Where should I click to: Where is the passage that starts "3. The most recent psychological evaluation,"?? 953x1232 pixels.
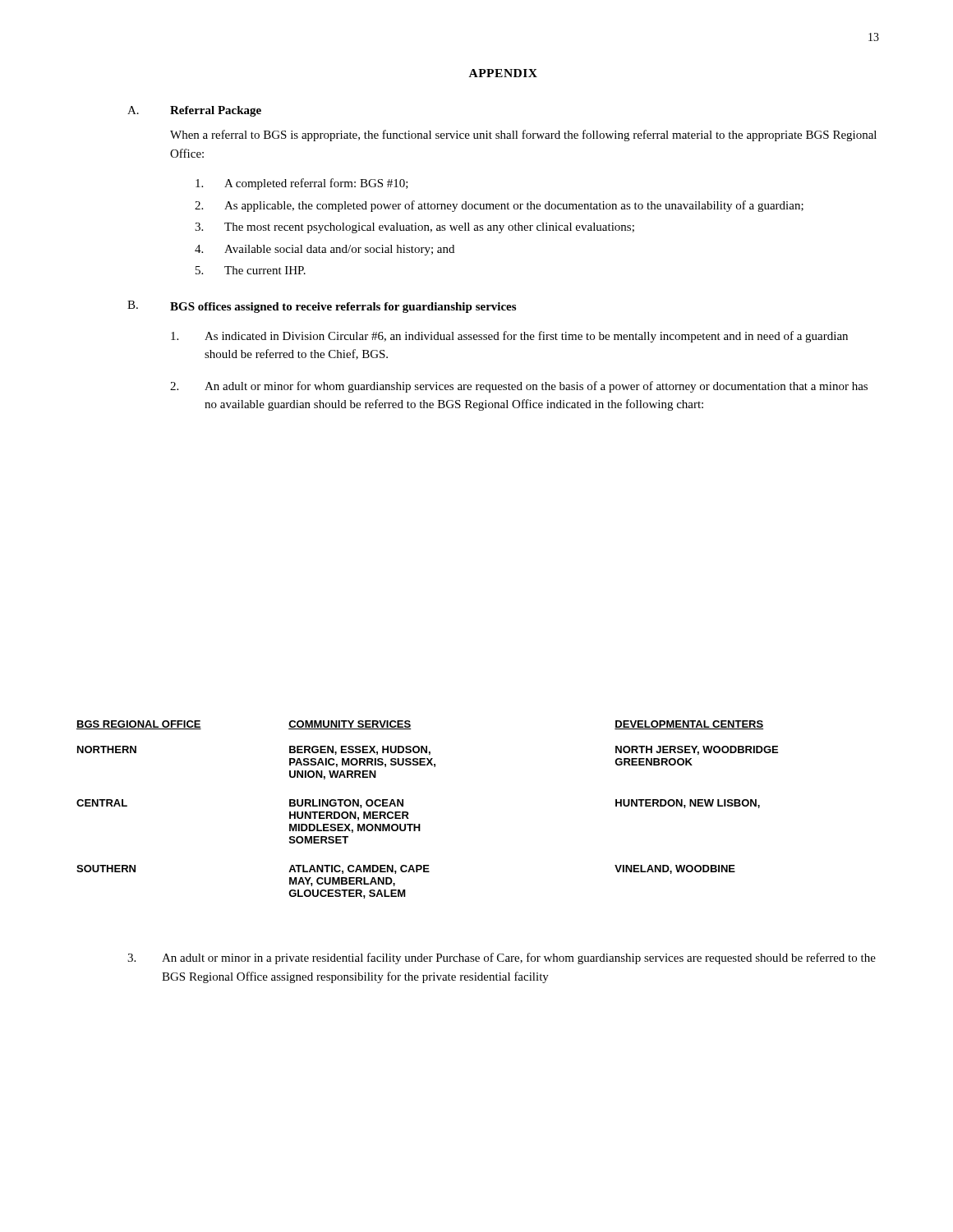tap(537, 227)
